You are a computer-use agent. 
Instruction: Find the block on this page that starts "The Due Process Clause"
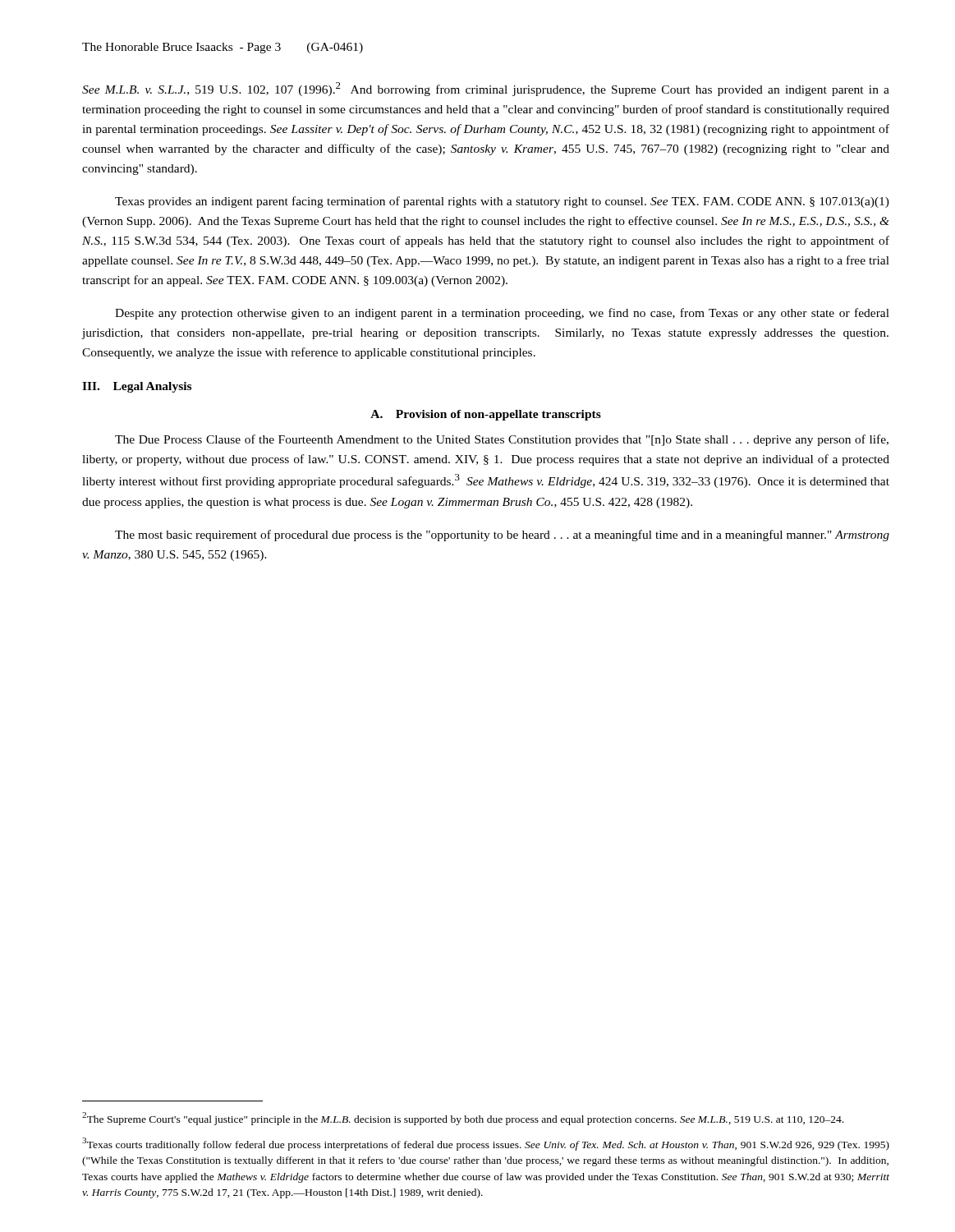coord(486,471)
